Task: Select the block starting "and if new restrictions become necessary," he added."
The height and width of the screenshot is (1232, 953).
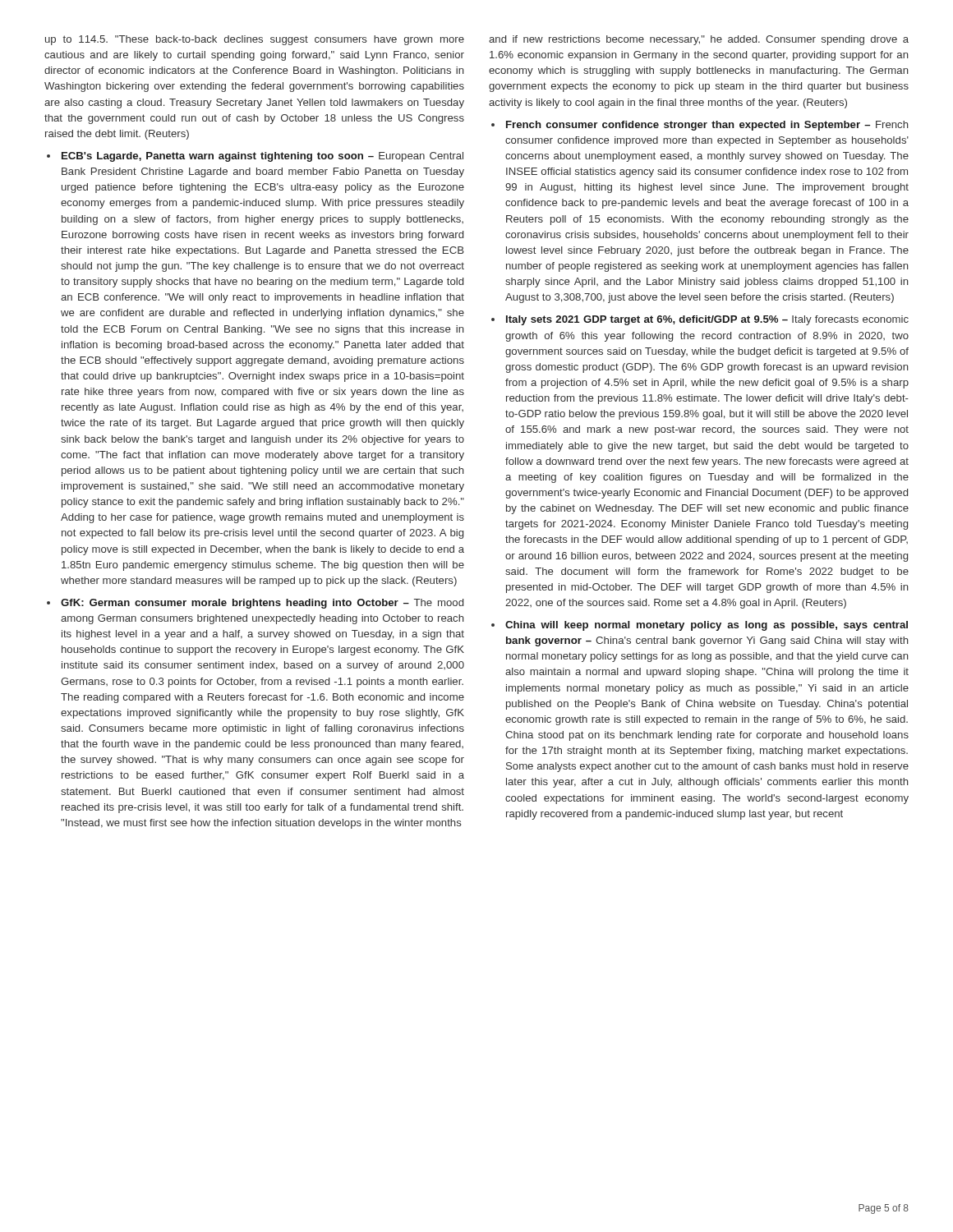Action: 699,70
